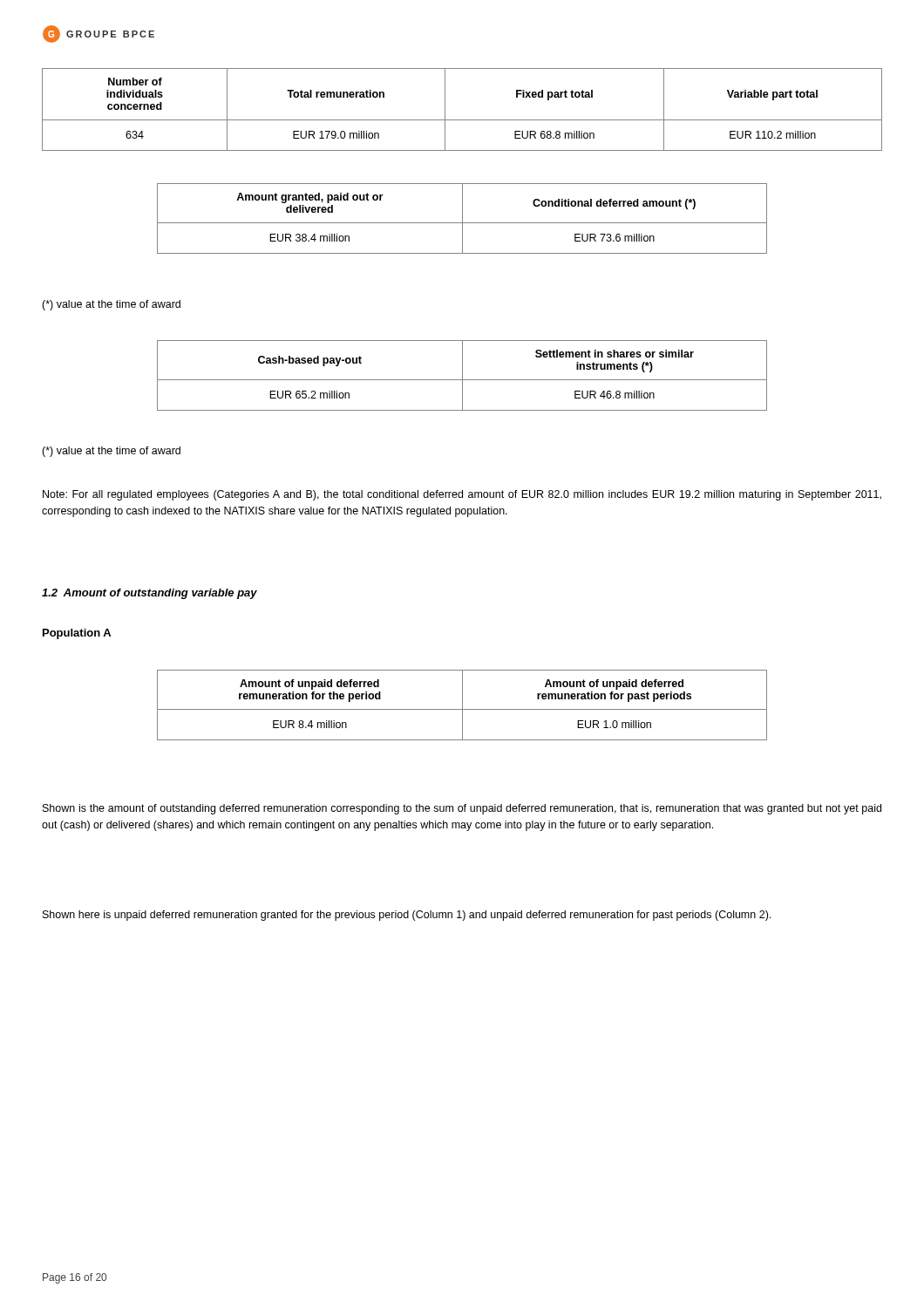The width and height of the screenshot is (924, 1308).
Task: Locate the element starting "Note: For all regulated employees (Categories"
Action: click(462, 503)
